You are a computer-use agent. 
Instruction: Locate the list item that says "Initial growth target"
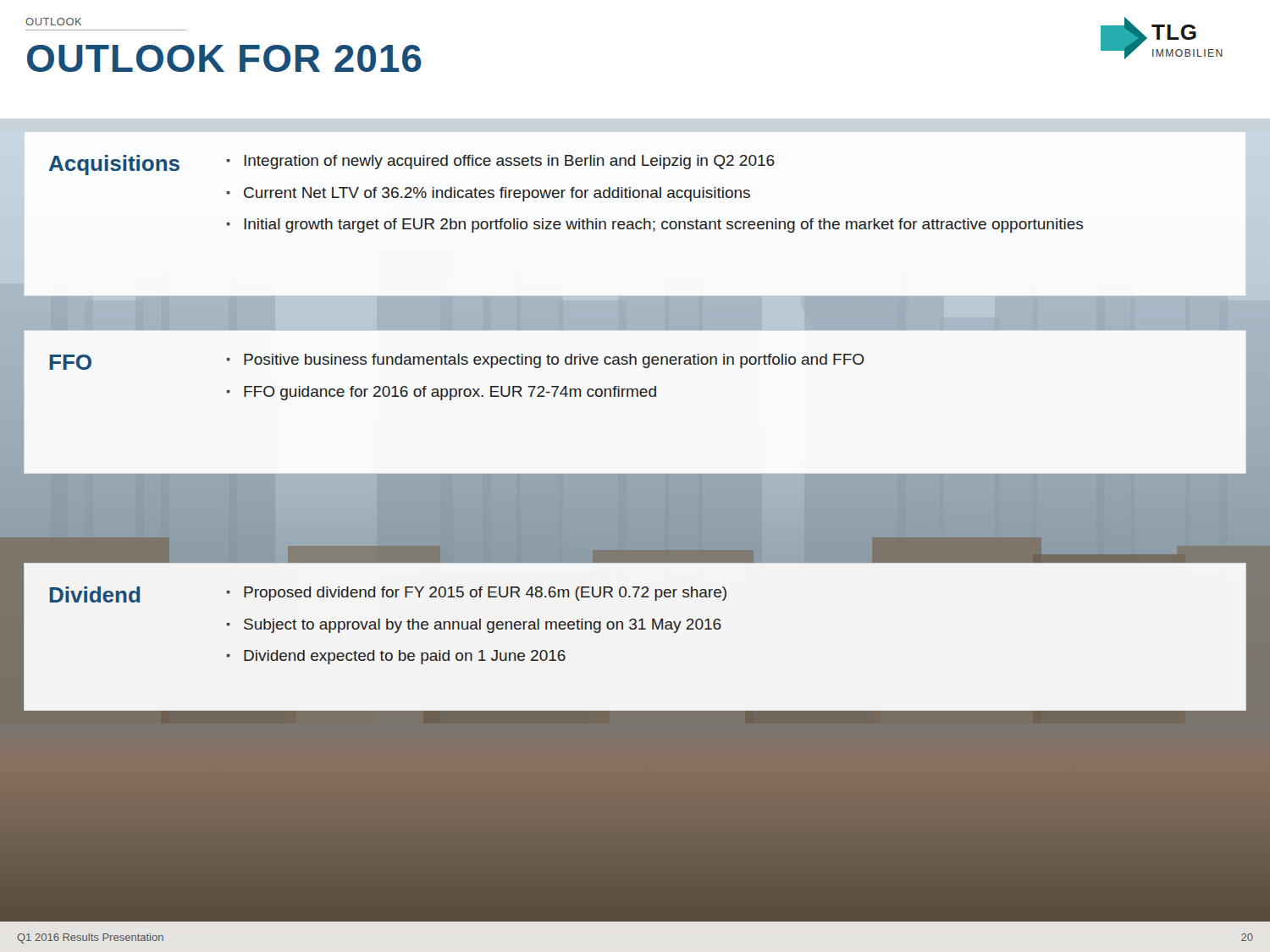click(663, 224)
